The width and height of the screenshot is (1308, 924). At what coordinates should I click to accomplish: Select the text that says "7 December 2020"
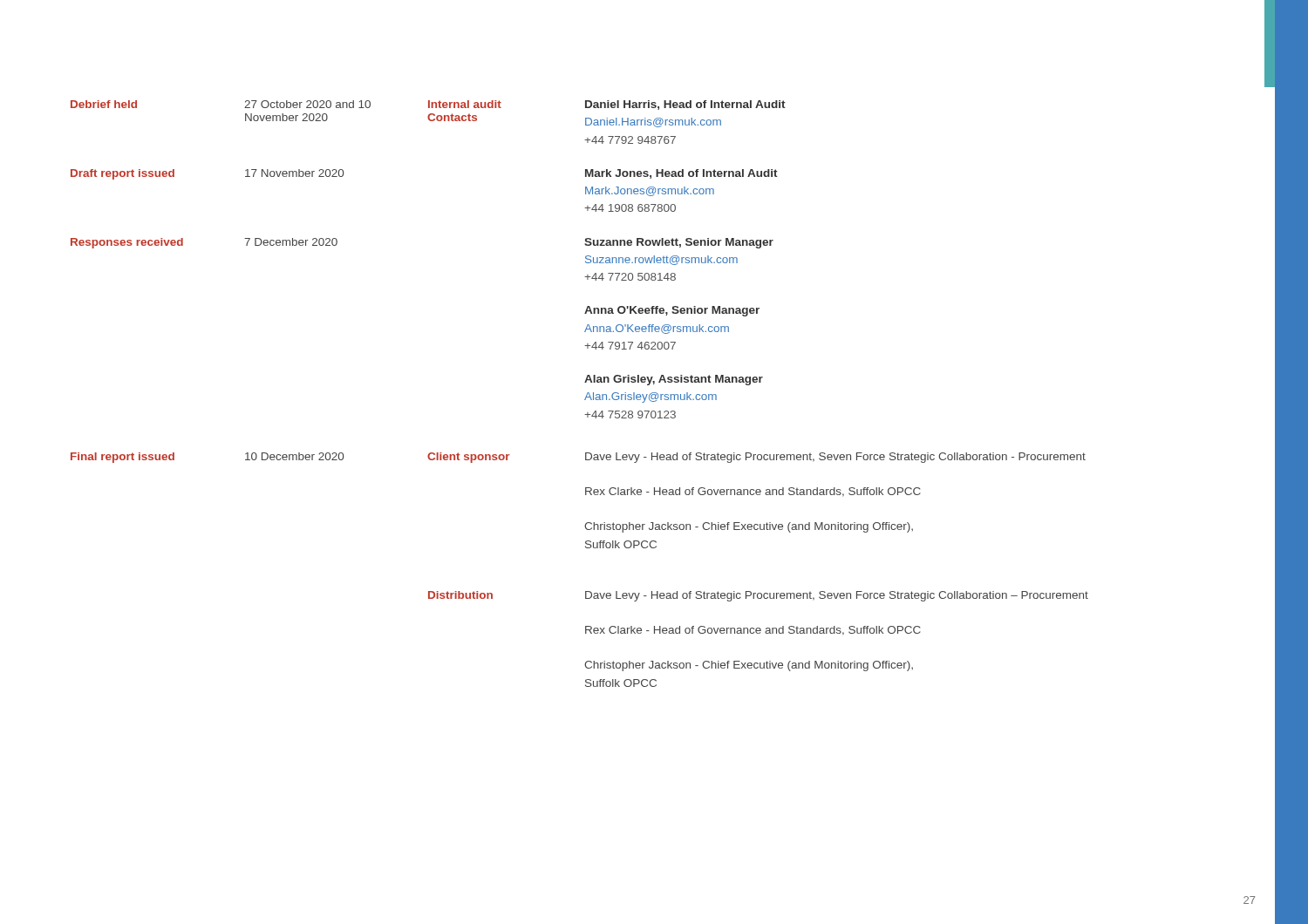click(291, 241)
